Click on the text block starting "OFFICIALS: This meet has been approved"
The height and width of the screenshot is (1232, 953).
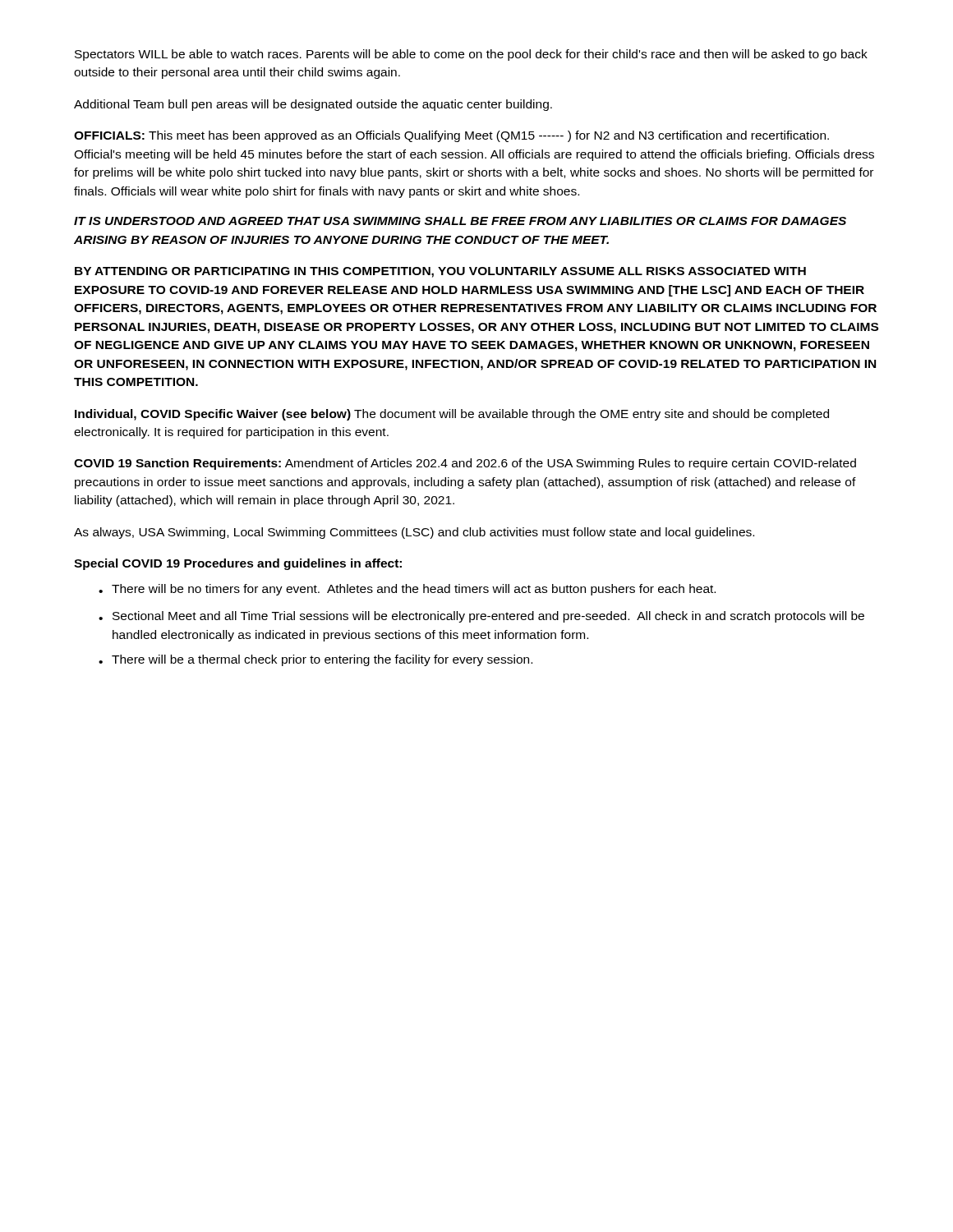(474, 163)
